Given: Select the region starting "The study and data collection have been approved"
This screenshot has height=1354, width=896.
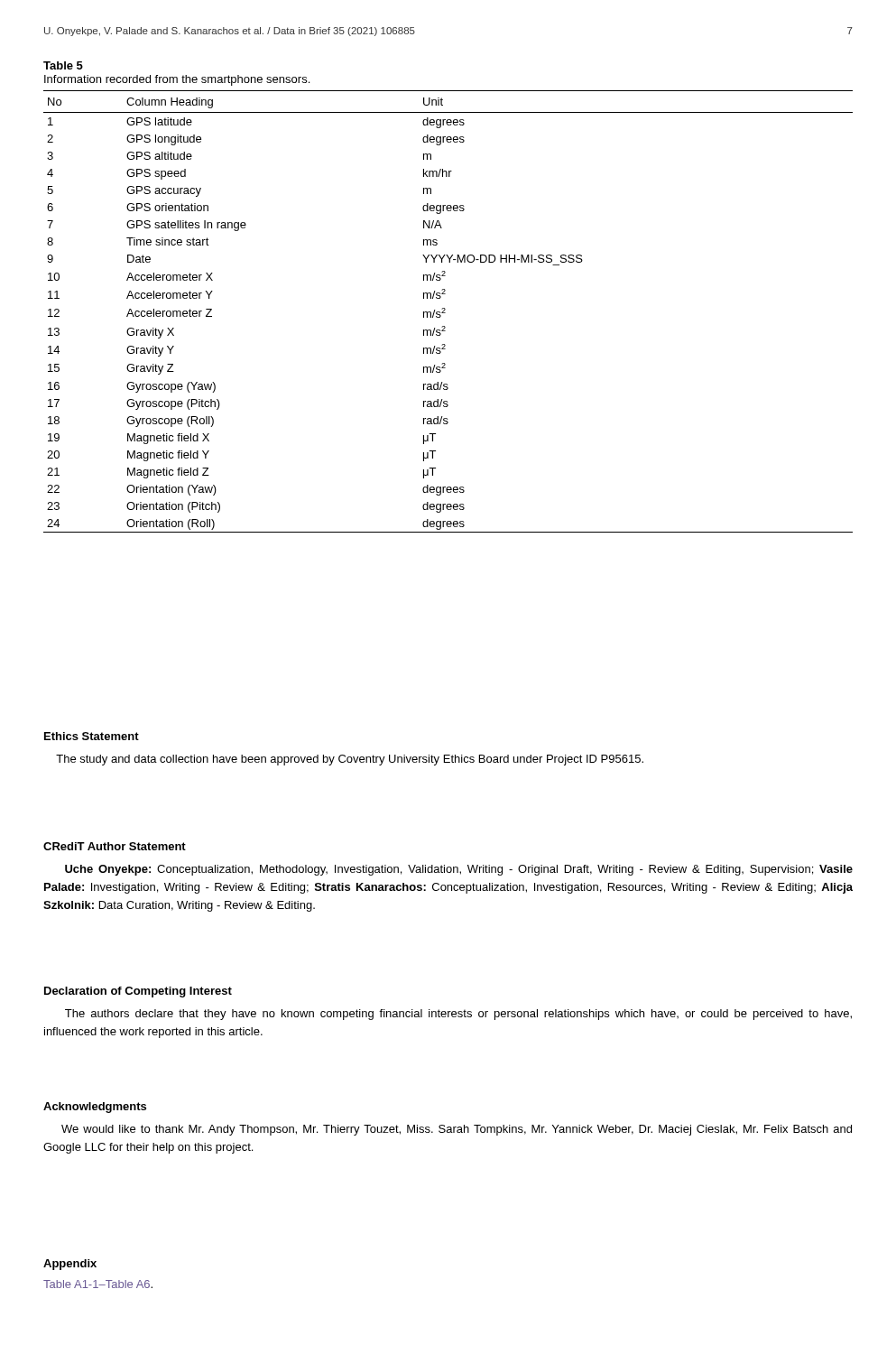Looking at the screenshot, I should pos(344,759).
